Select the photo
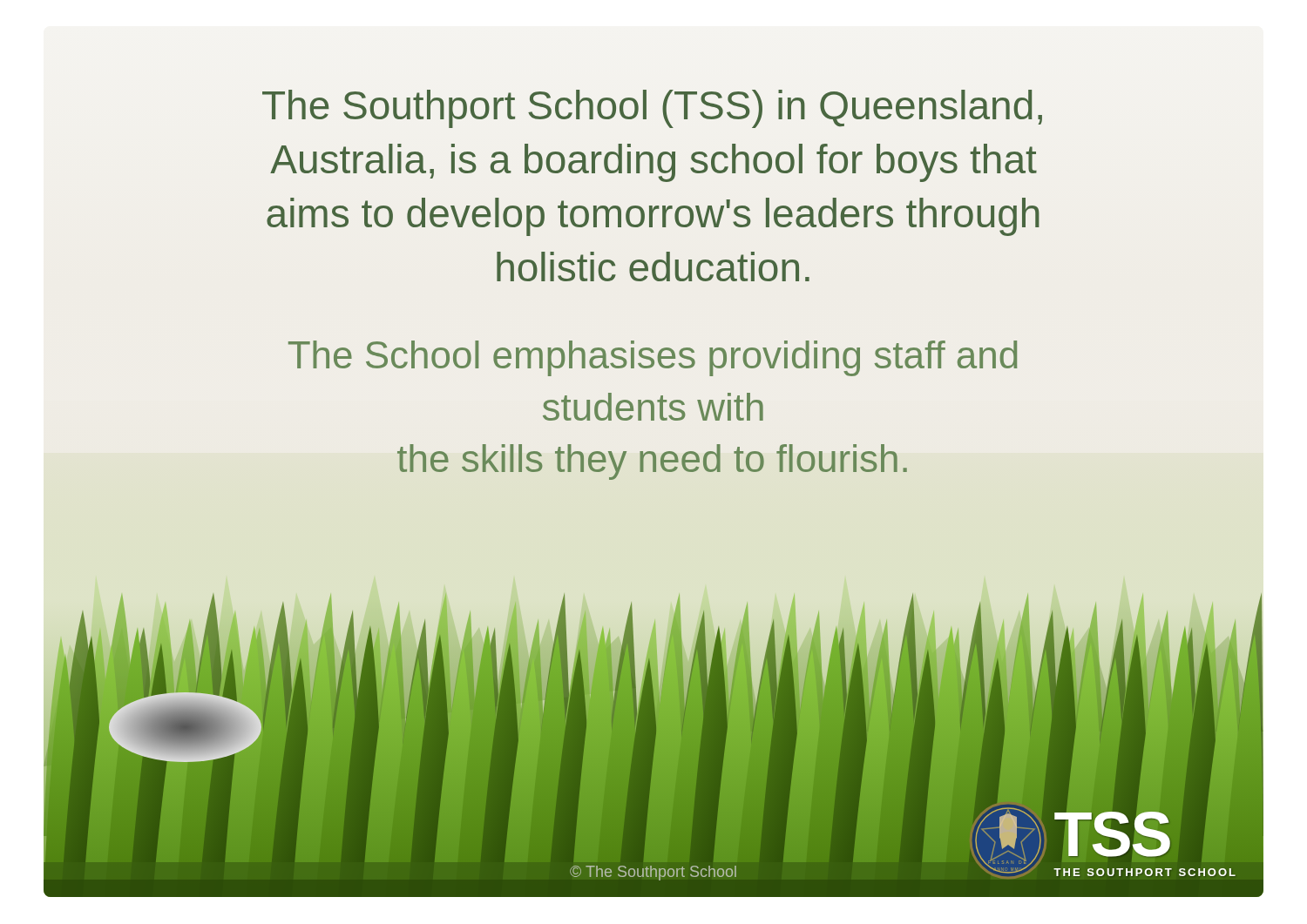The image size is (1307, 924). 654,649
